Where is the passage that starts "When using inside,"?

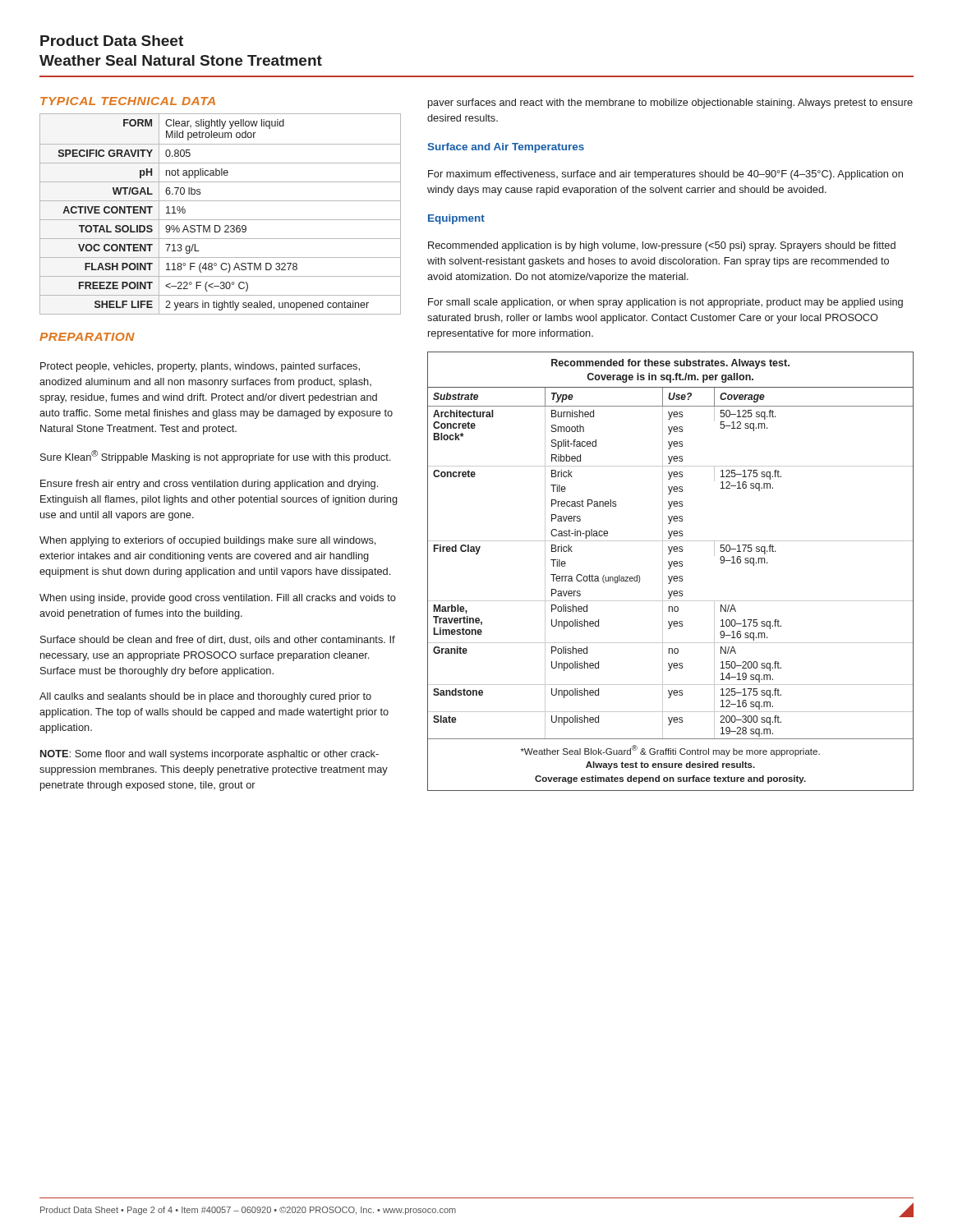click(x=220, y=606)
